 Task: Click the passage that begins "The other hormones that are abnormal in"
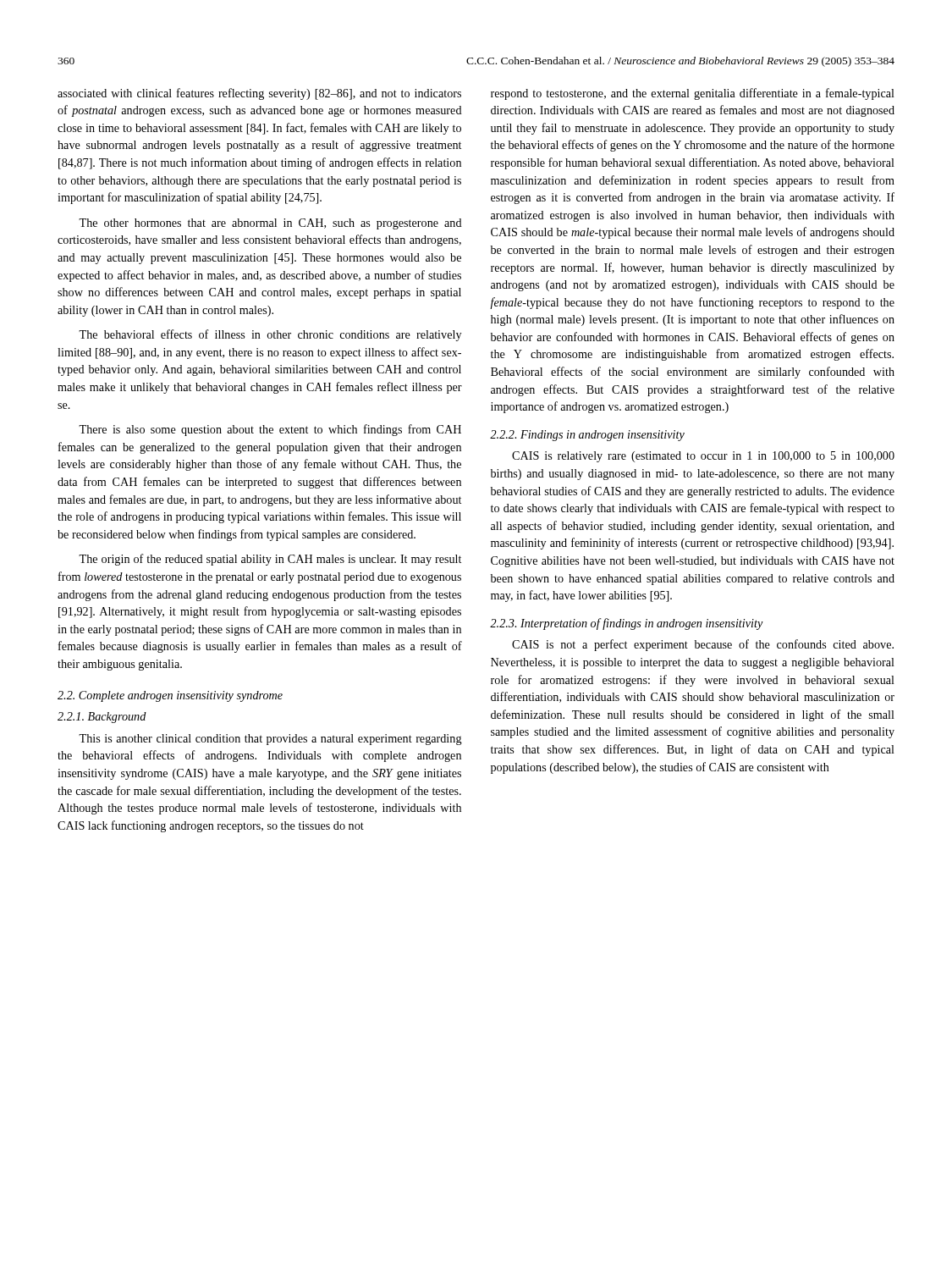coord(260,266)
